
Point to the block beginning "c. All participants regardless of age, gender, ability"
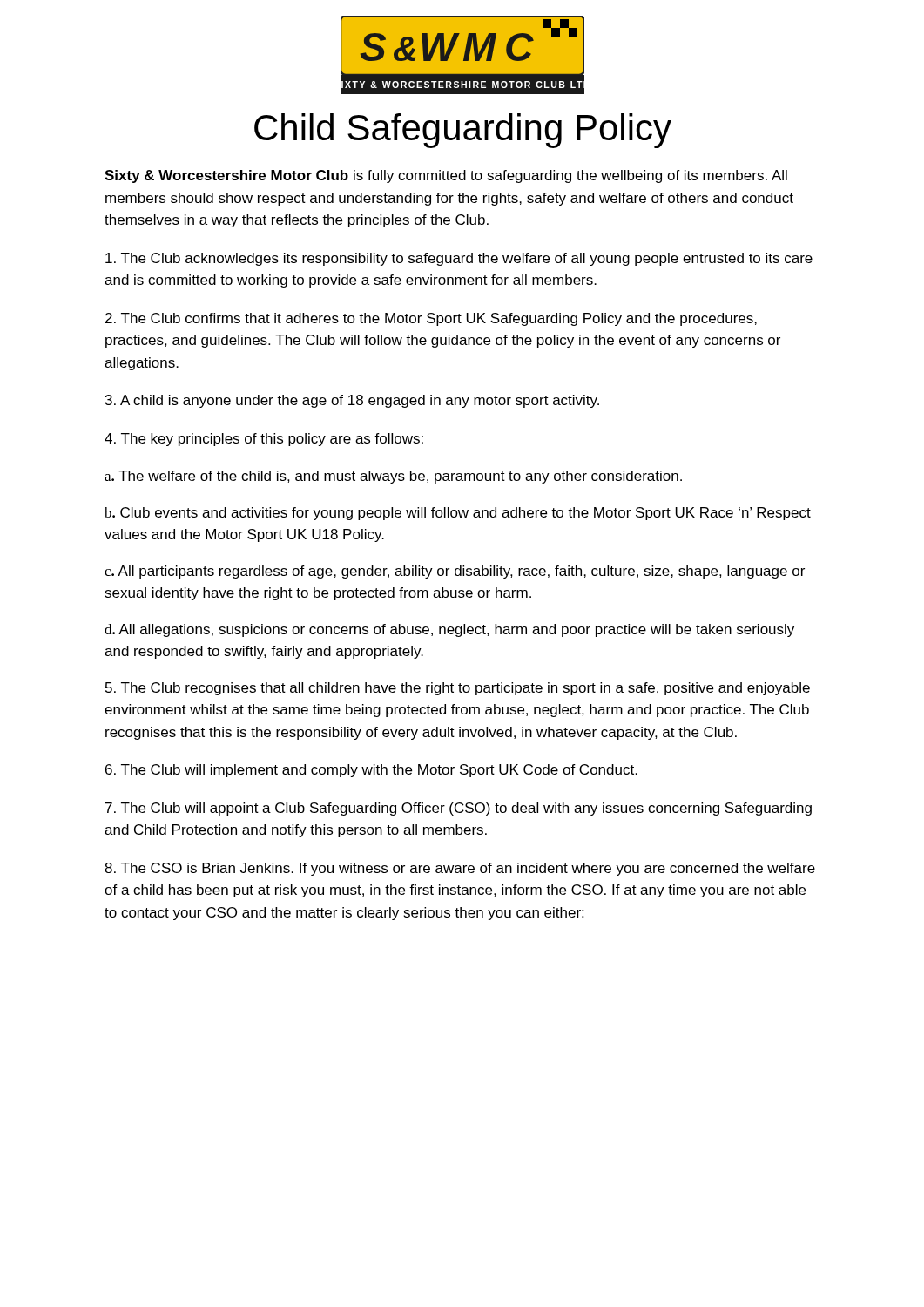tap(455, 582)
